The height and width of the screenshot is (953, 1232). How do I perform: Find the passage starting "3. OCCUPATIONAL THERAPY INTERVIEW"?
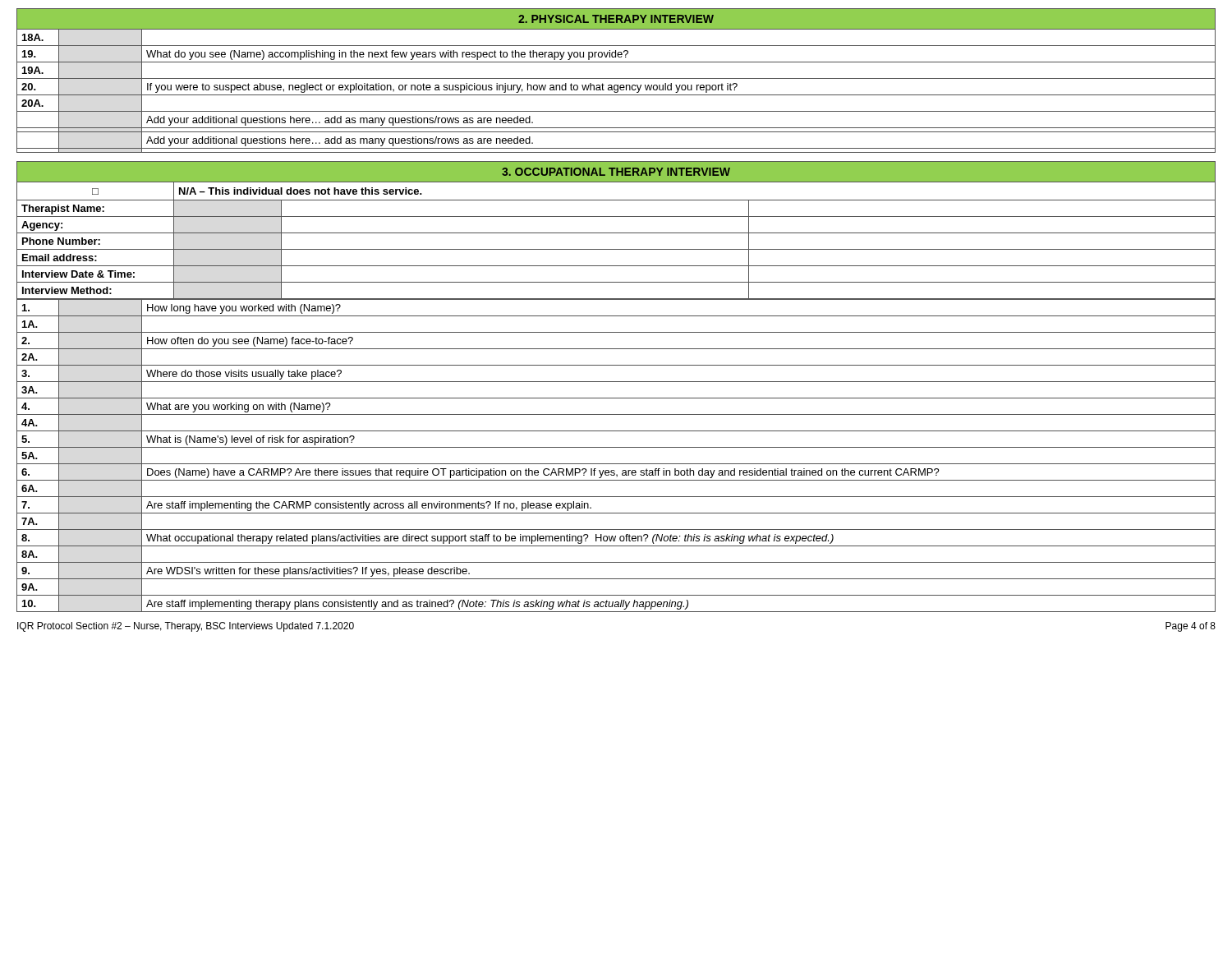pos(616,172)
